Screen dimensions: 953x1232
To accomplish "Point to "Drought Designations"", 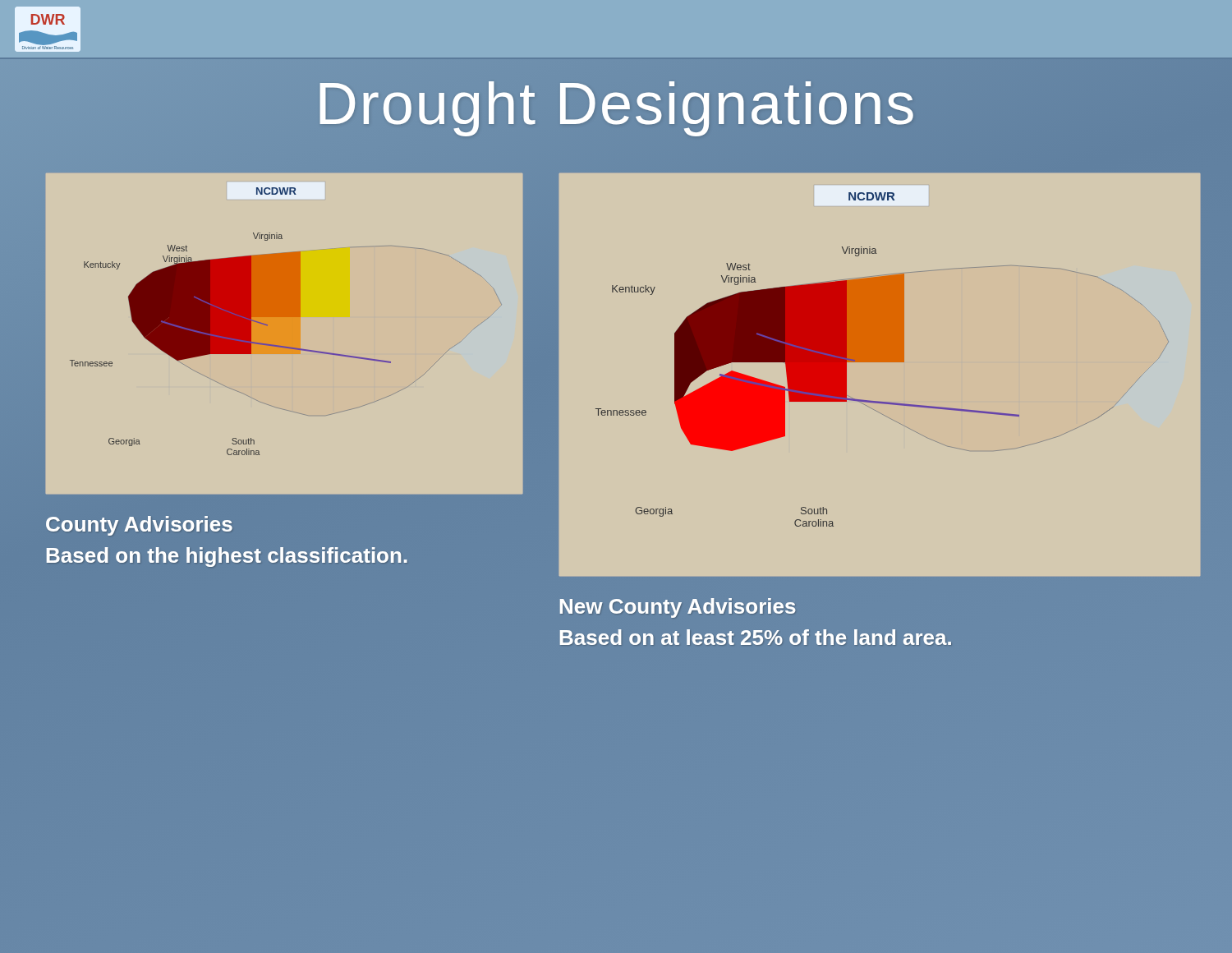I will pyautogui.click(x=616, y=103).
